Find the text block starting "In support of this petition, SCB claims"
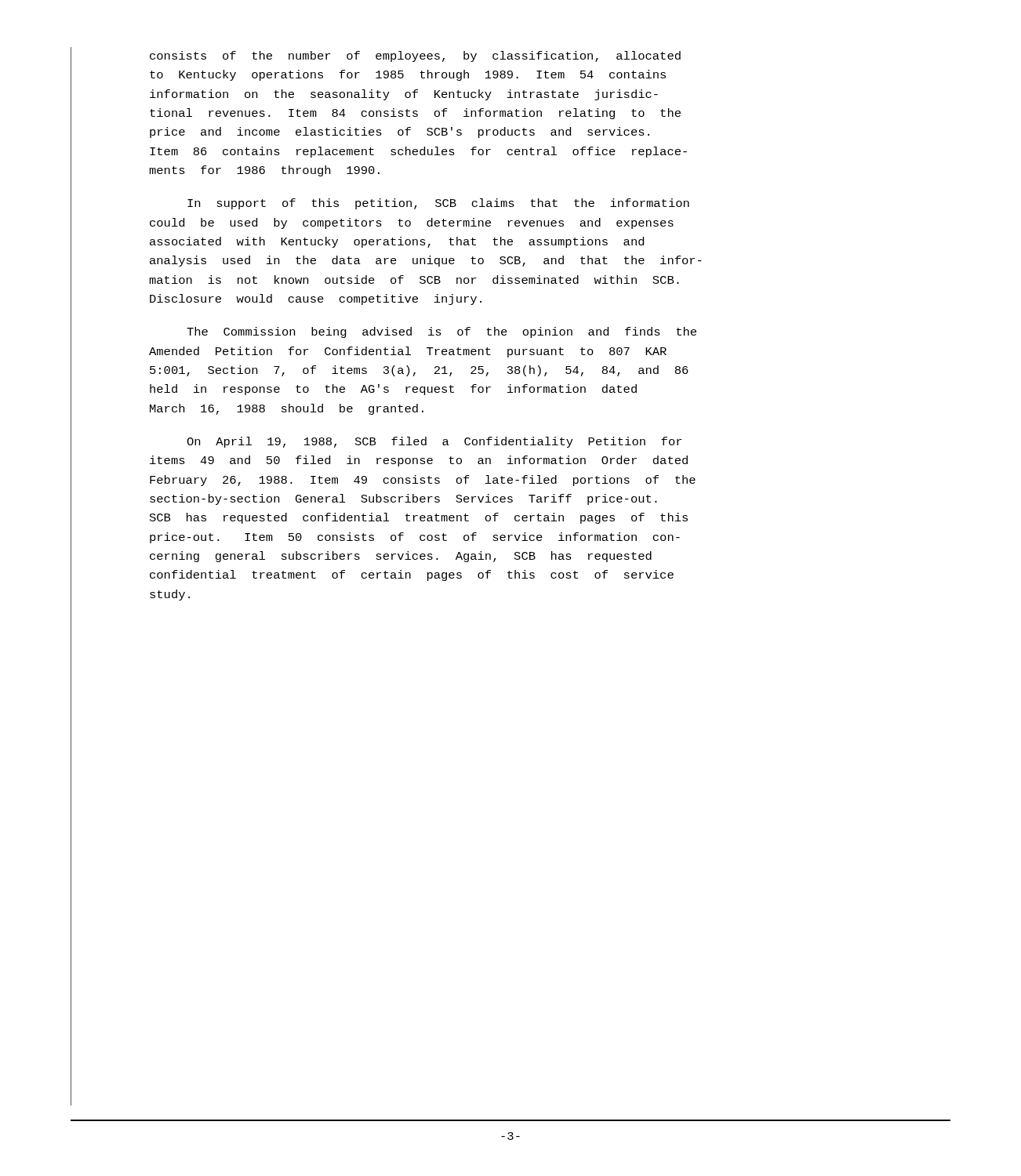The height and width of the screenshot is (1176, 1021). (426, 252)
